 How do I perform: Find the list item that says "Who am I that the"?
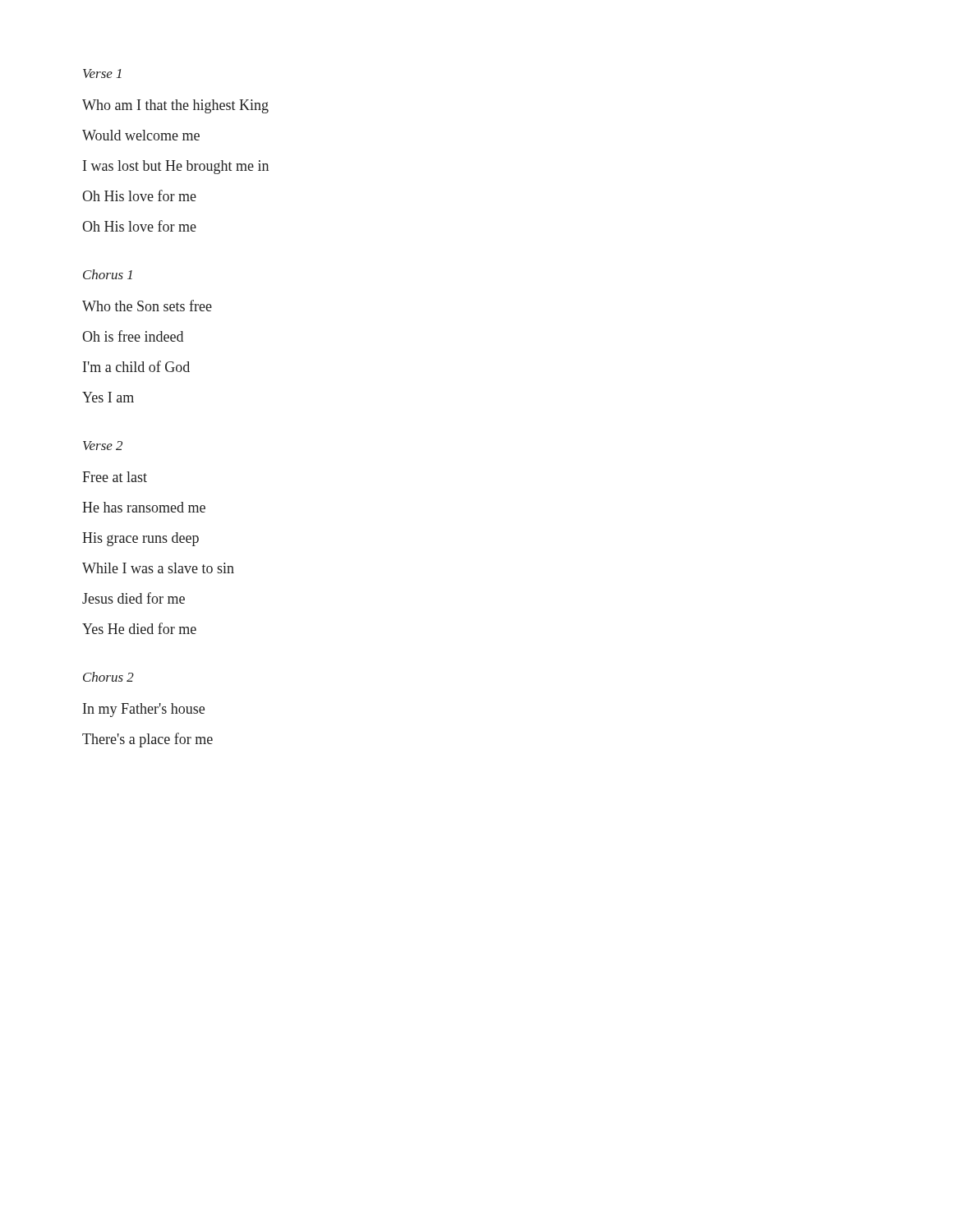click(175, 106)
